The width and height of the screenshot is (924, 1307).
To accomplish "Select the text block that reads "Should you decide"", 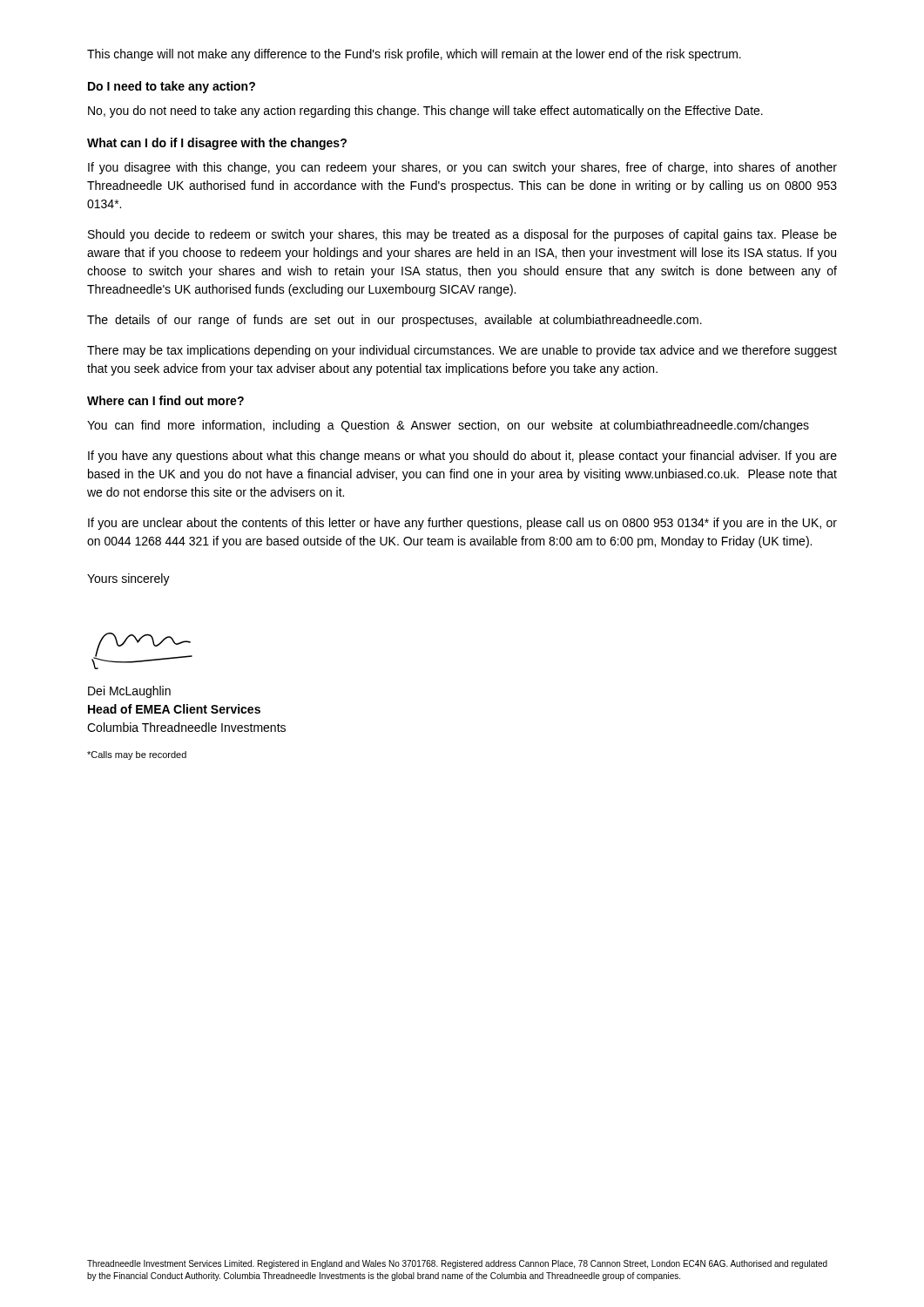I will coord(462,262).
